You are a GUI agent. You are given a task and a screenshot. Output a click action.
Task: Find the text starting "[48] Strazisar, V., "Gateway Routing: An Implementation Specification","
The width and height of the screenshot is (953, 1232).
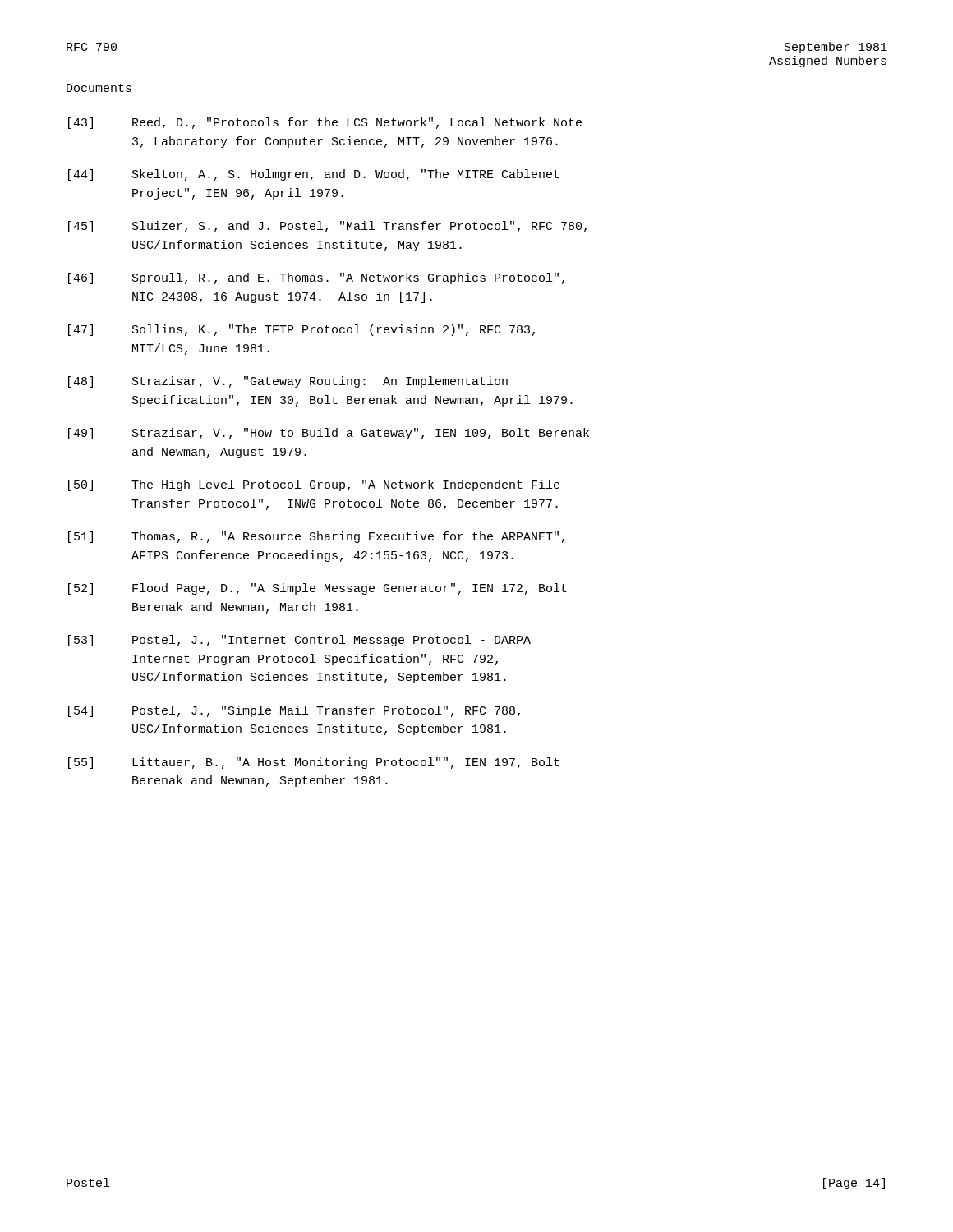(x=476, y=392)
